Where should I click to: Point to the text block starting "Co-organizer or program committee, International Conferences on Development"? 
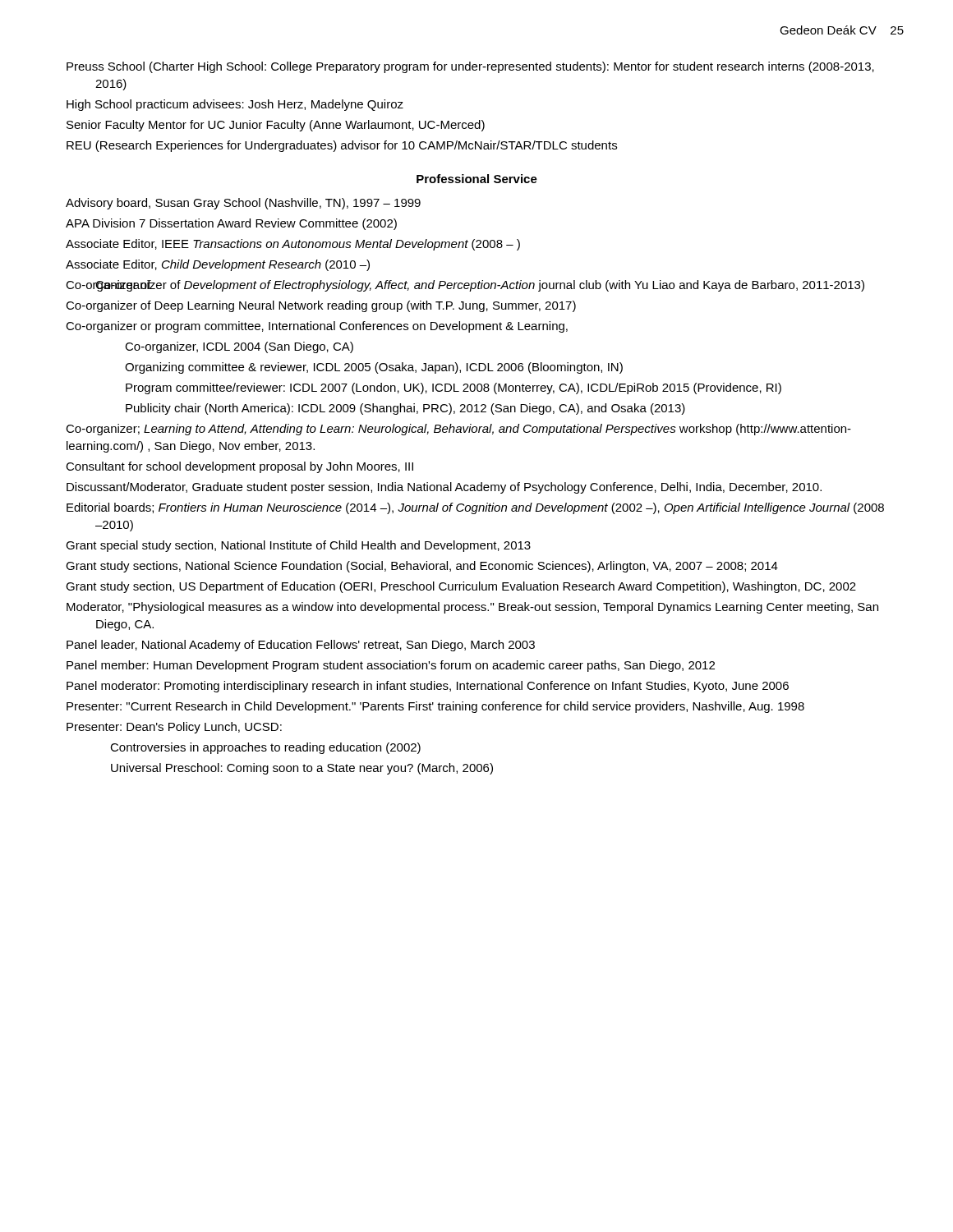tap(317, 326)
